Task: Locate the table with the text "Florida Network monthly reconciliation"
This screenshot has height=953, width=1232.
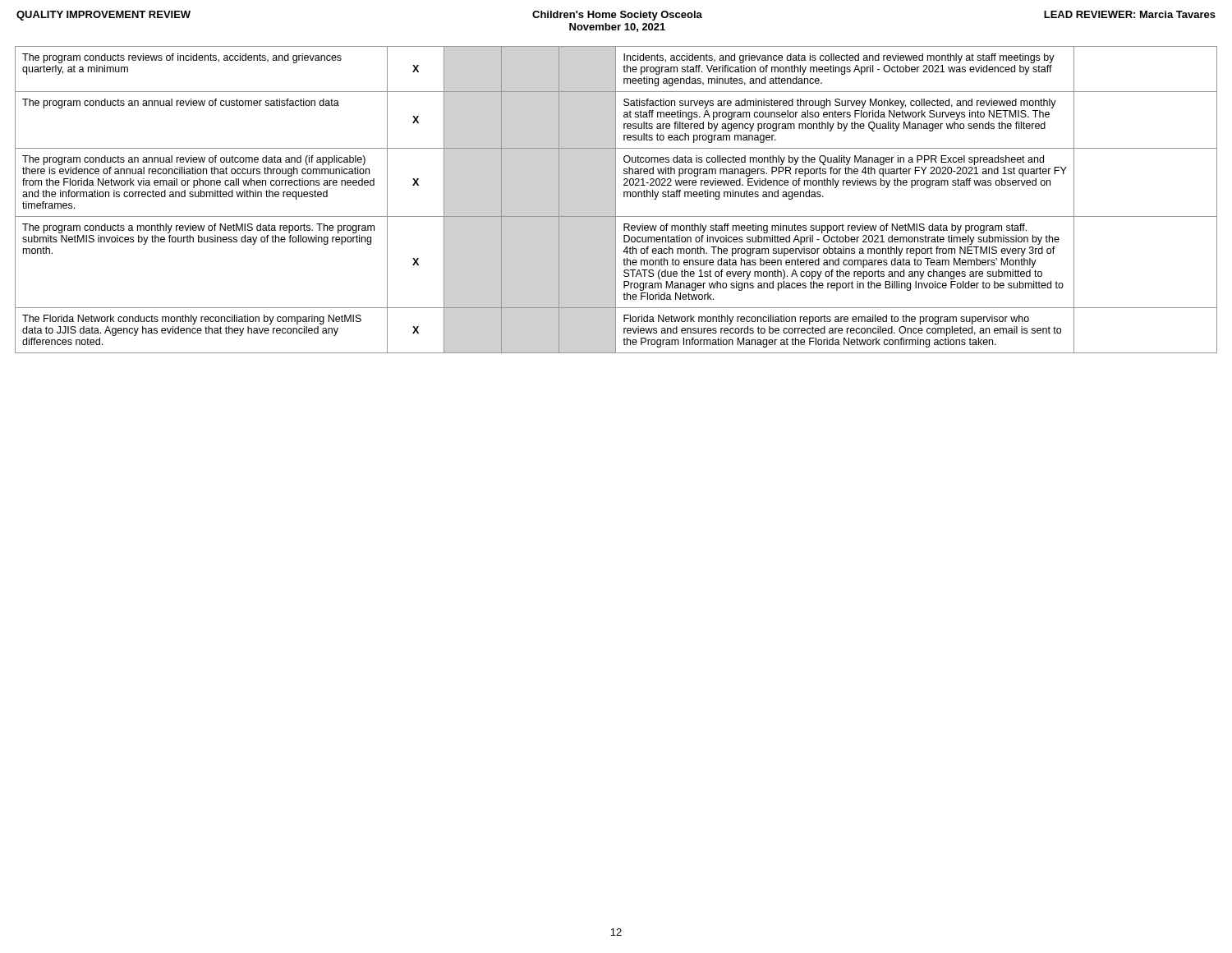Action: 616,196
